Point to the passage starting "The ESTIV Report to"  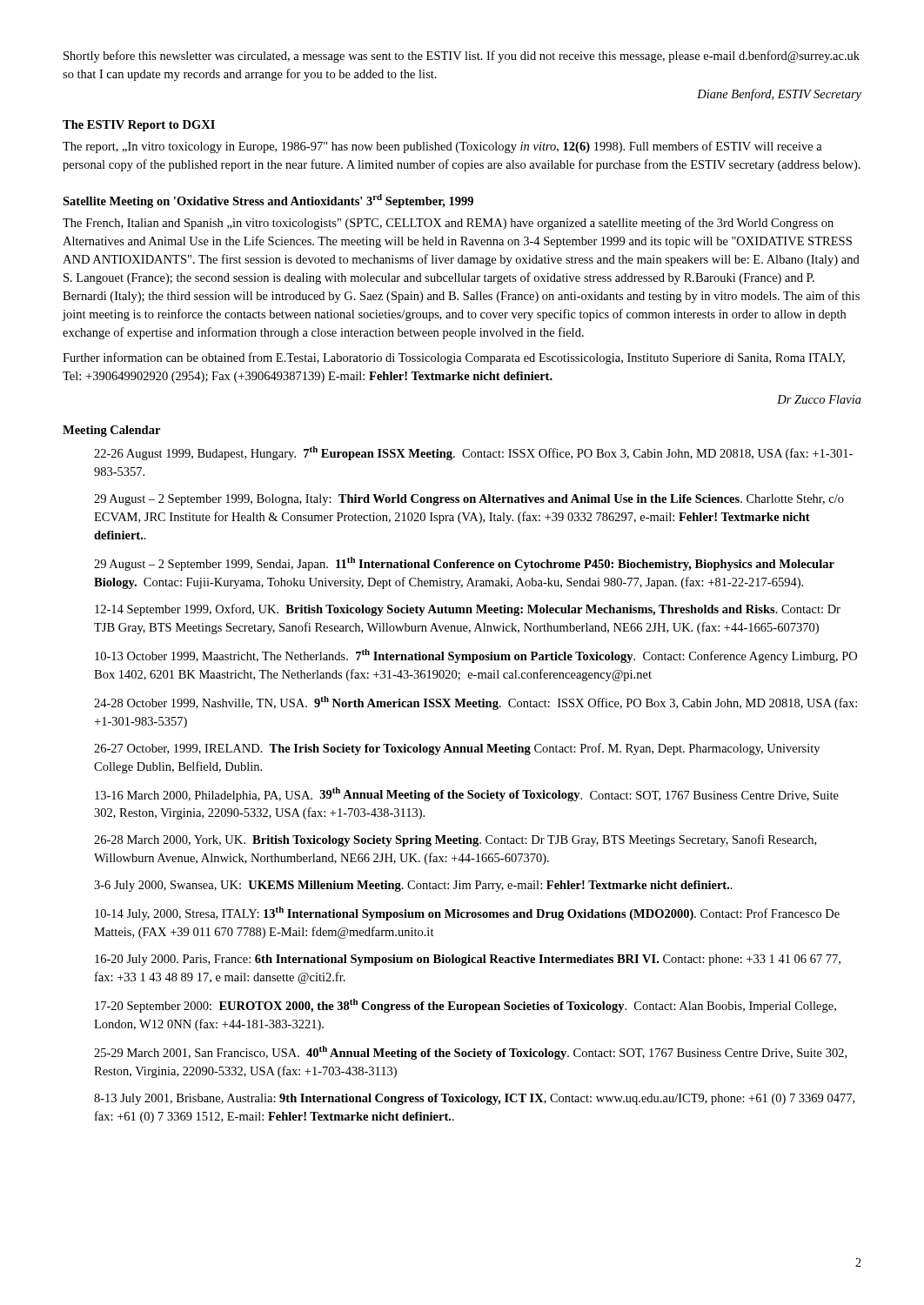pos(139,124)
